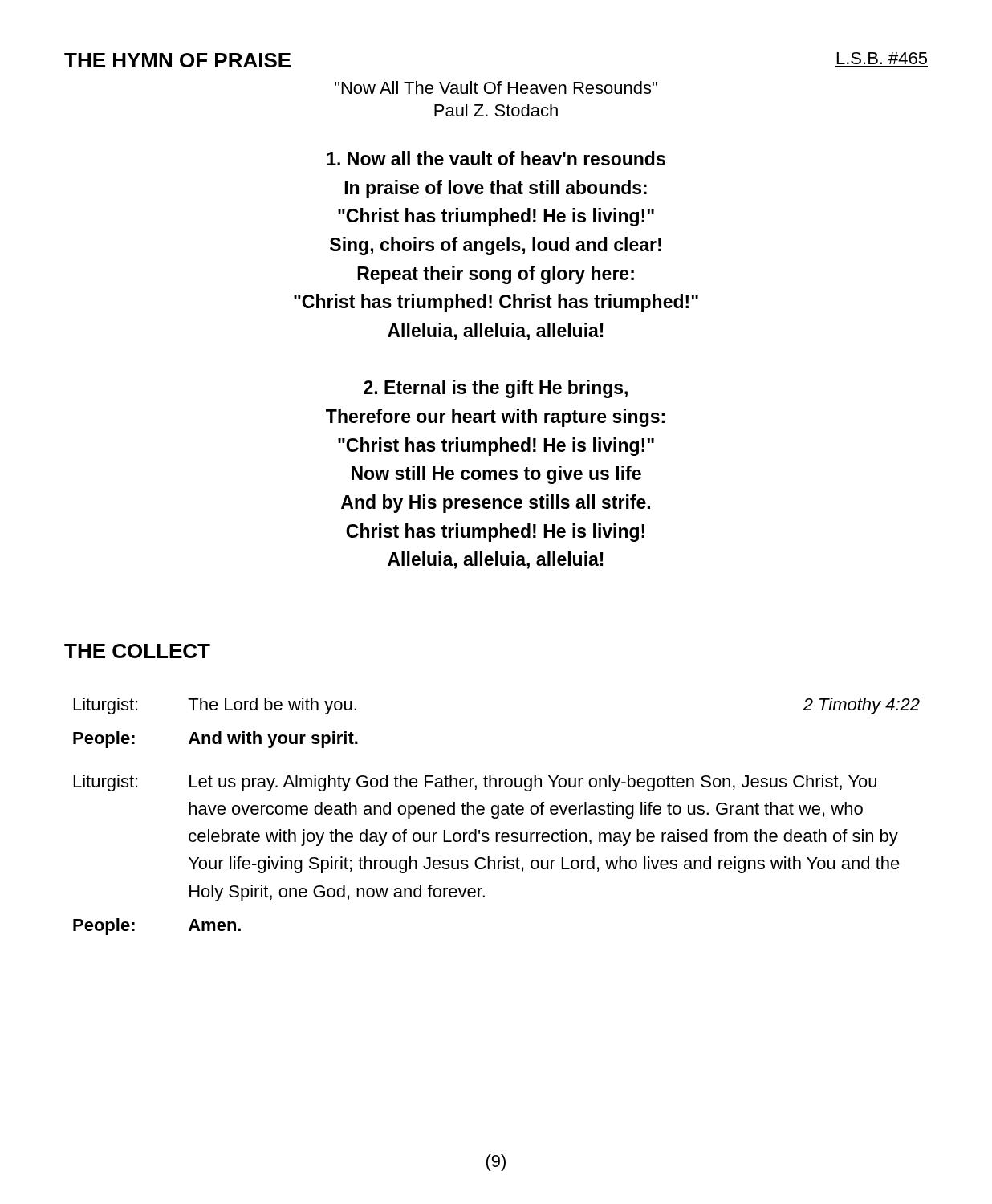The image size is (992, 1204).
Task: Select a table
Action: [496, 815]
